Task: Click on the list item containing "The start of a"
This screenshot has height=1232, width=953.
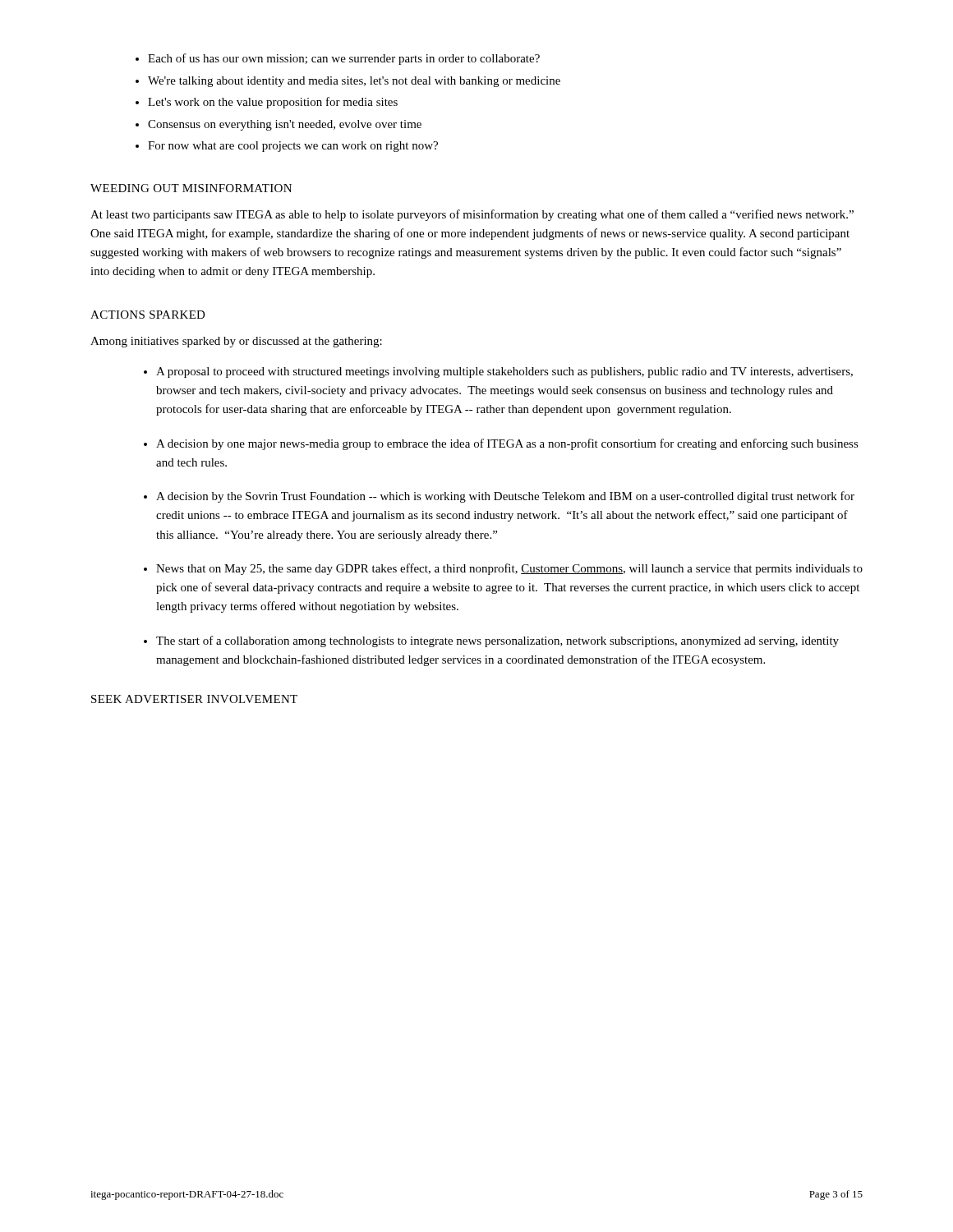Action: coord(497,650)
